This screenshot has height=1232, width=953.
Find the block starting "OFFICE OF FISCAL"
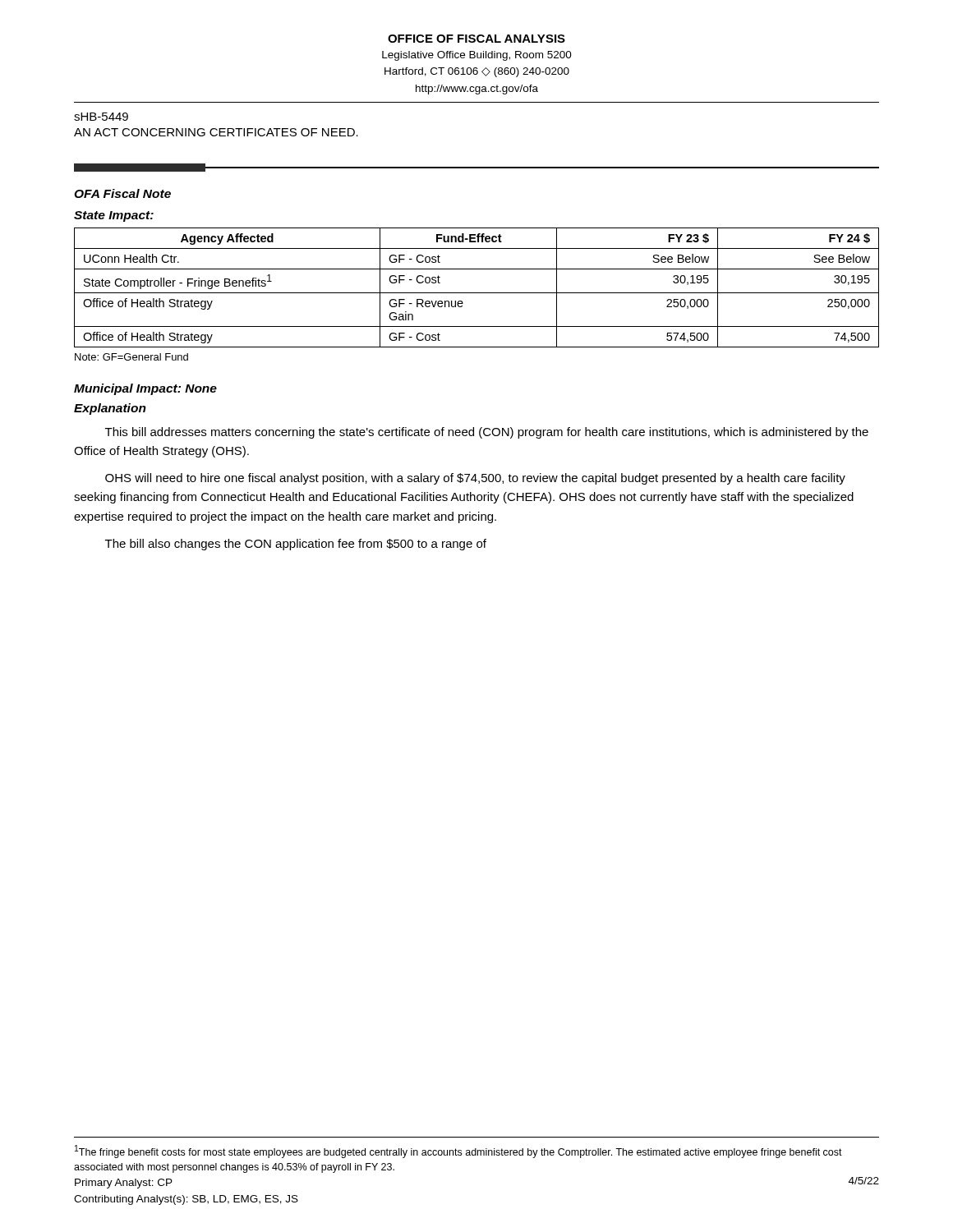tap(476, 38)
